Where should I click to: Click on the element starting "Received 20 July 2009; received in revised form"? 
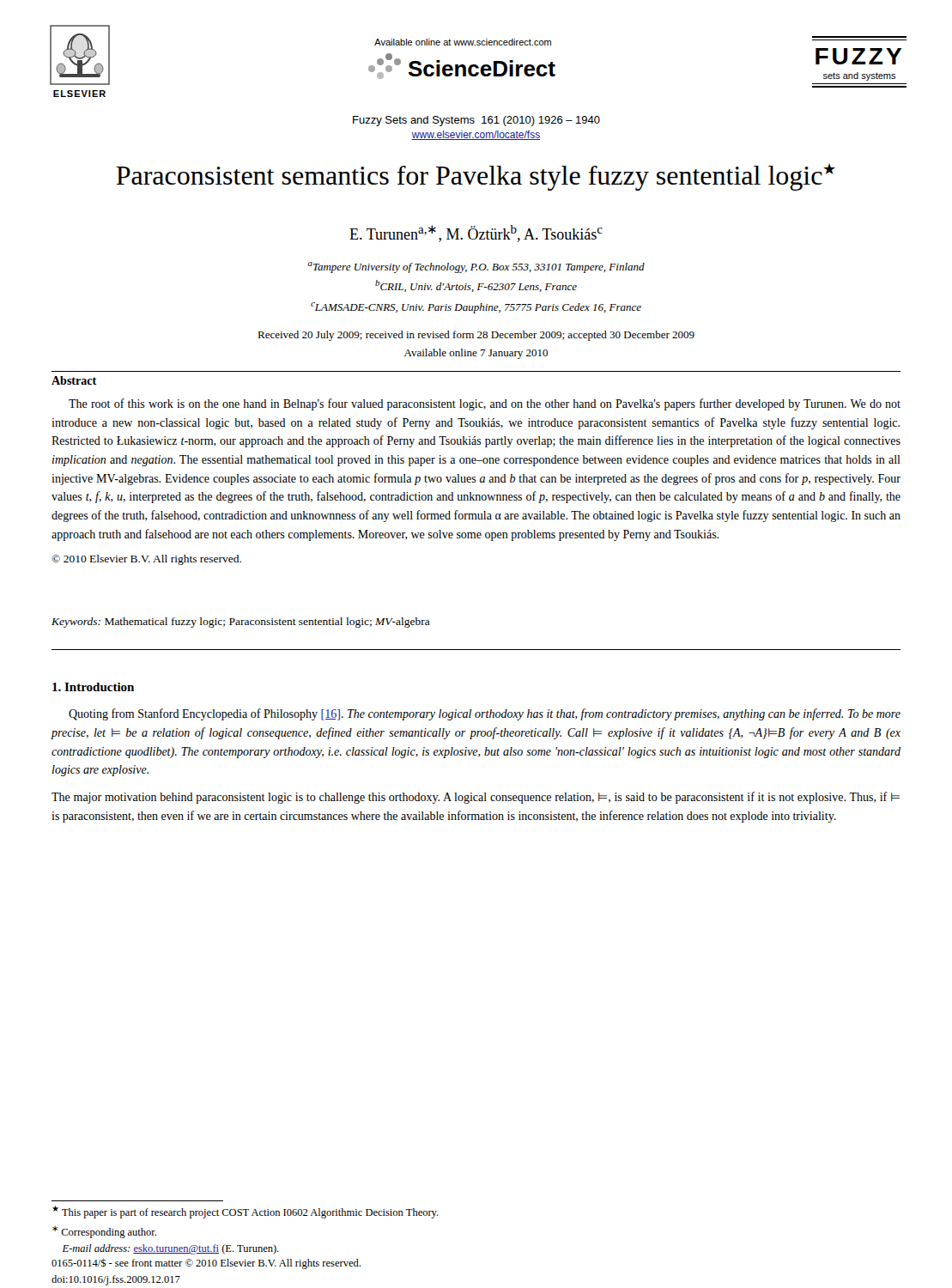pos(476,343)
